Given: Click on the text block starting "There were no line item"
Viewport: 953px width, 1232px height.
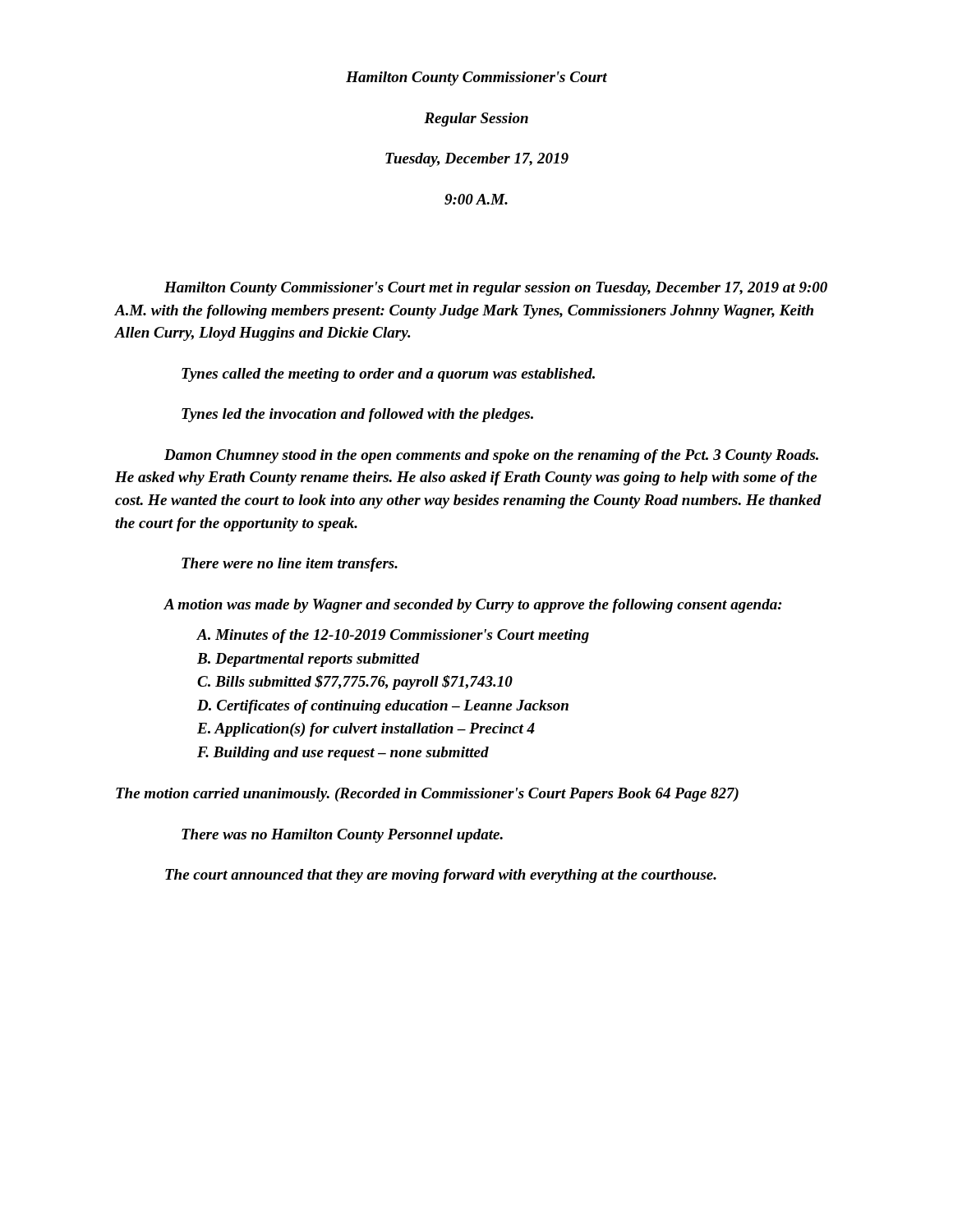Looking at the screenshot, I should (x=290, y=565).
